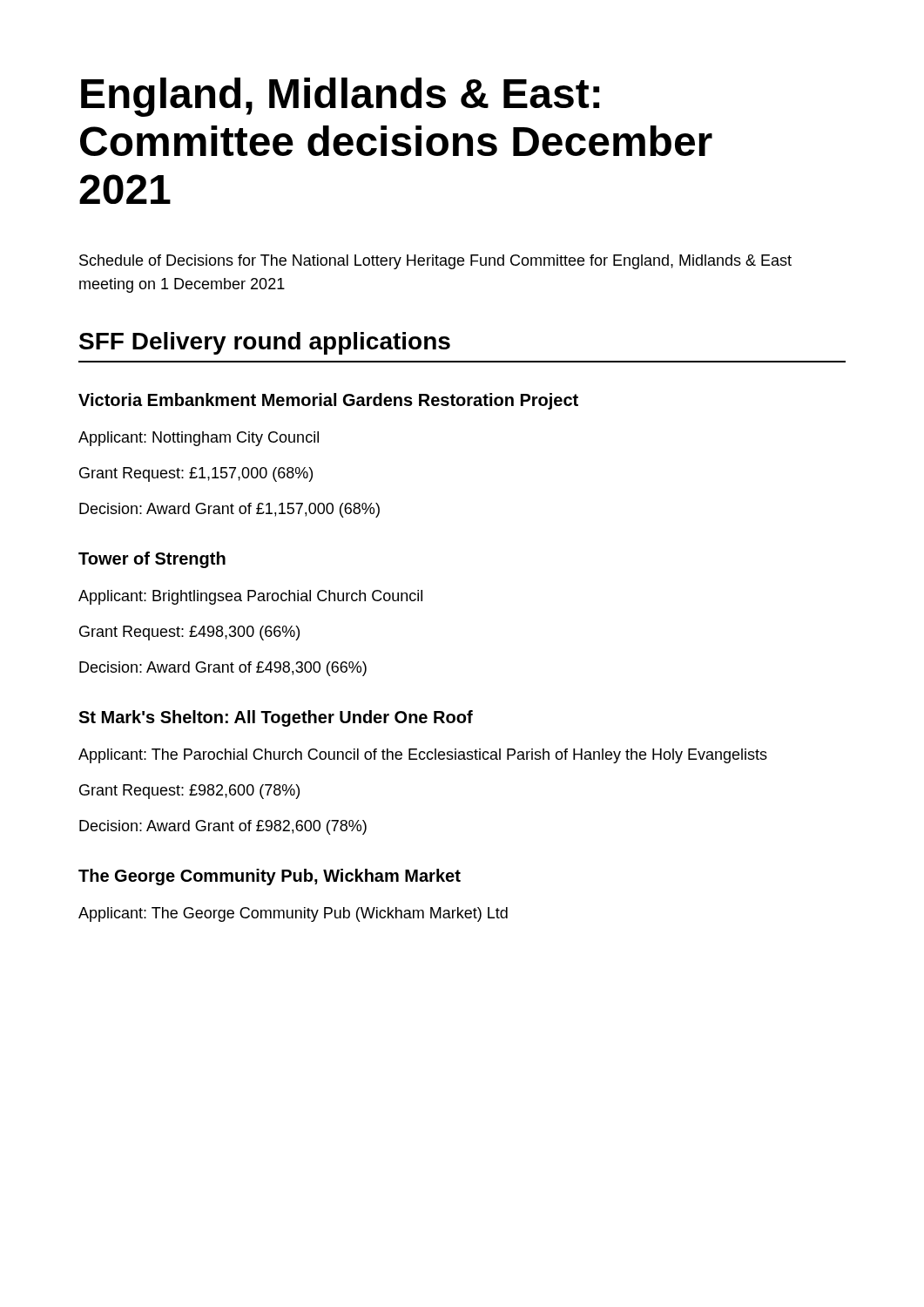Locate the text "Applicant: Nottingham City Council"
Image resolution: width=924 pixels, height=1307 pixels.
click(199, 439)
